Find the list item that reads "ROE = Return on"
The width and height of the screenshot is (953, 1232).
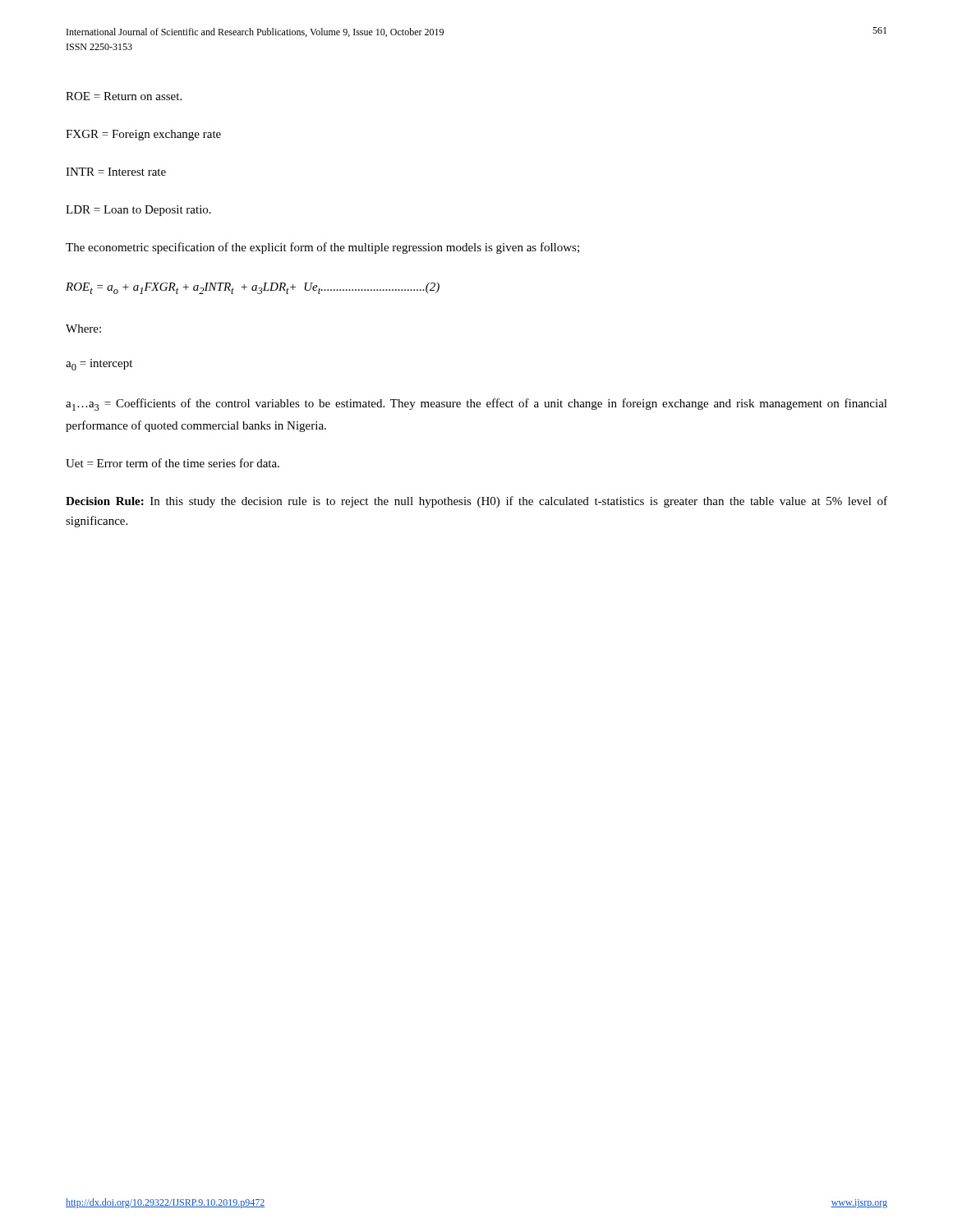tap(124, 96)
